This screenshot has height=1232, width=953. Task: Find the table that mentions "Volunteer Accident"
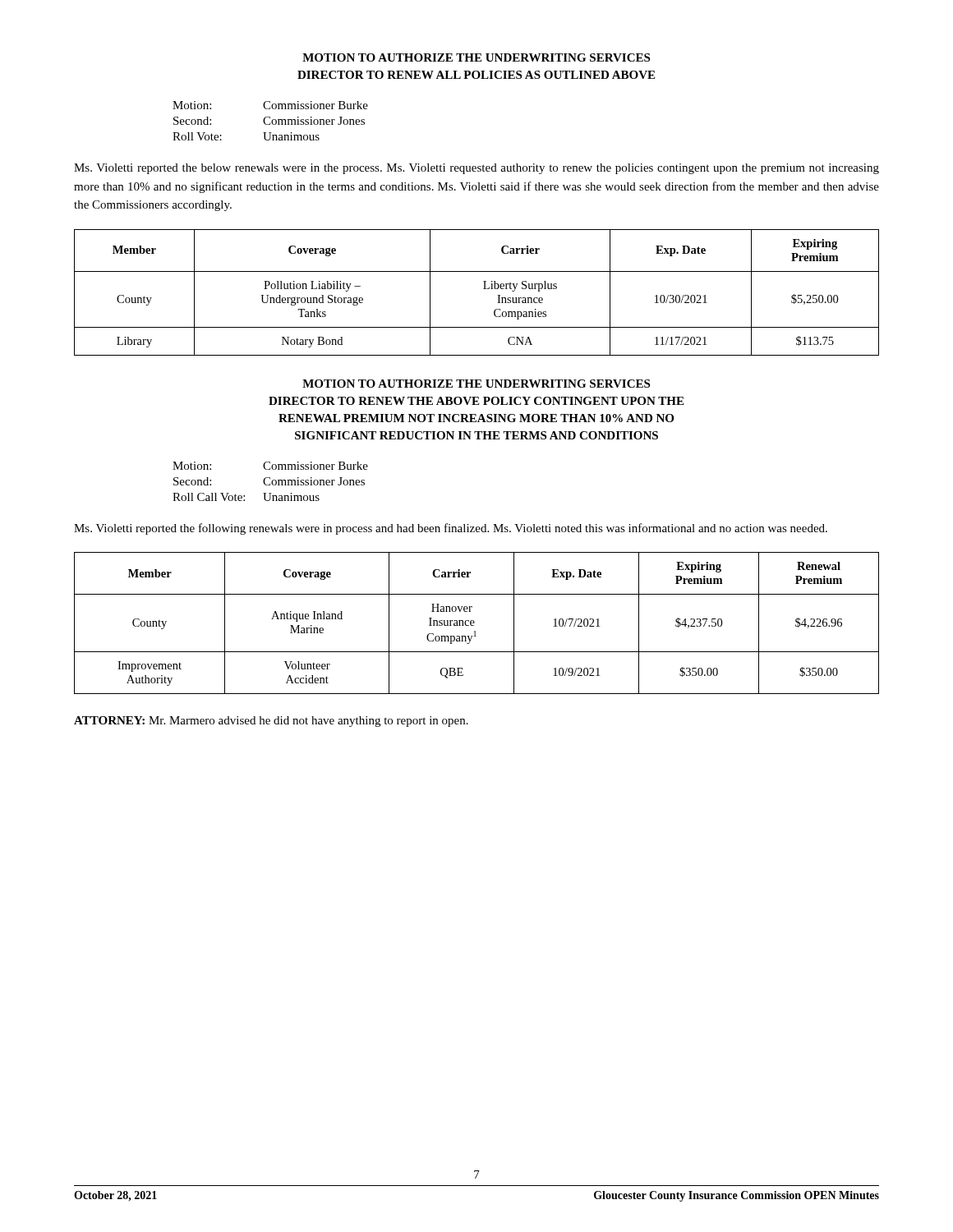[476, 623]
